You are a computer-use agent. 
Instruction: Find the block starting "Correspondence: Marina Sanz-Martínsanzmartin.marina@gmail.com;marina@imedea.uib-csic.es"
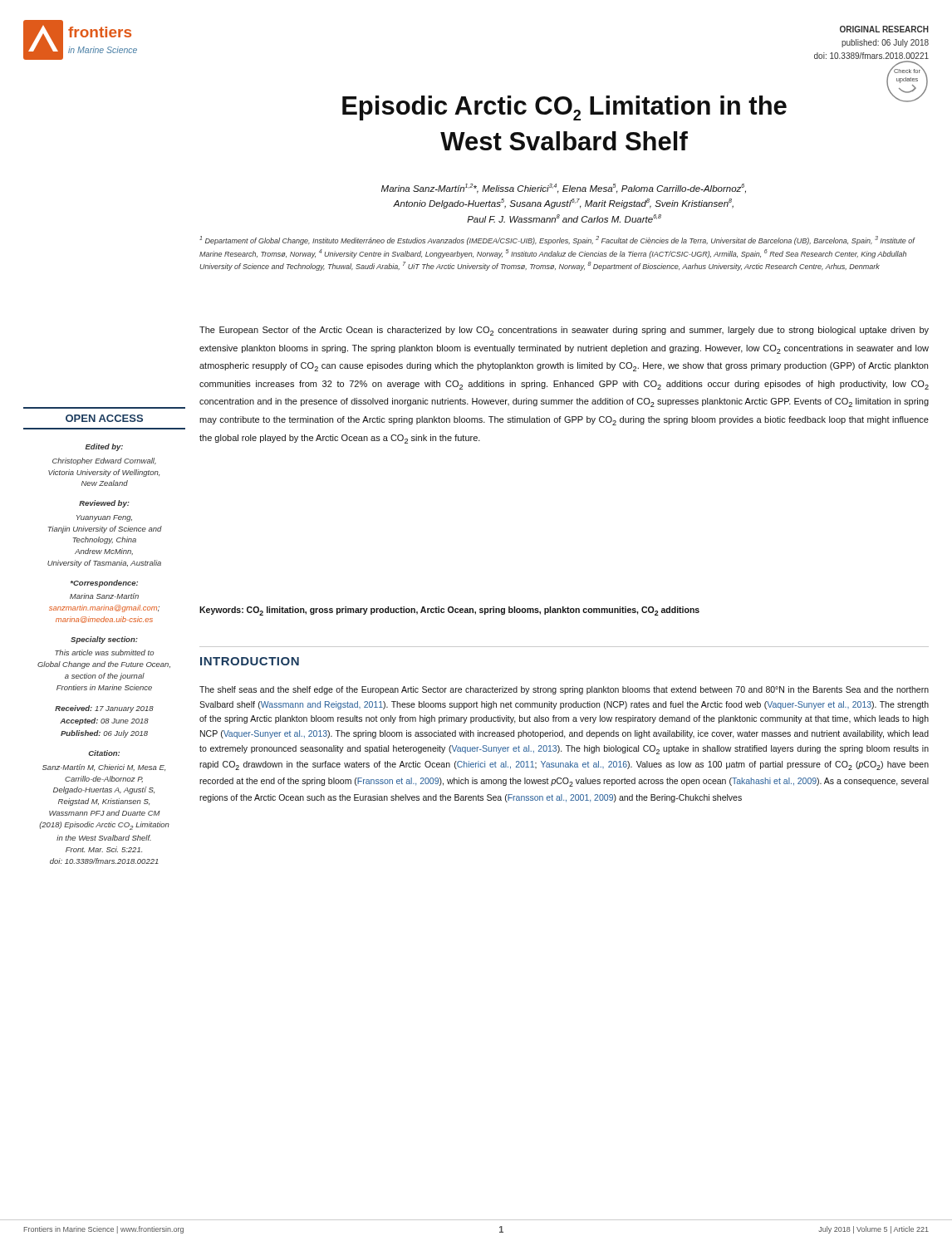104,600
